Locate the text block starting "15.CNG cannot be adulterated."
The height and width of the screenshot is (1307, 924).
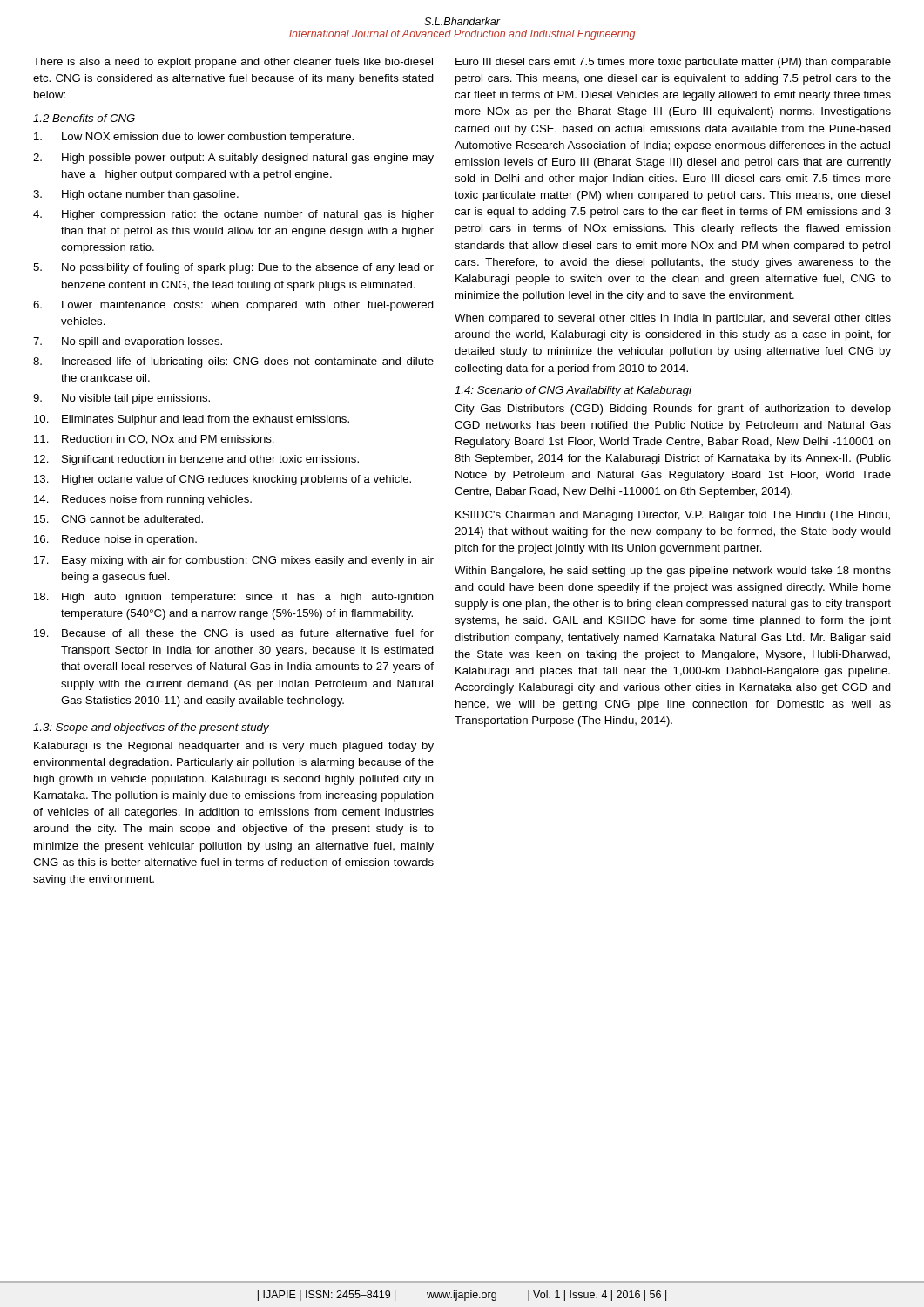pyautogui.click(x=118, y=519)
